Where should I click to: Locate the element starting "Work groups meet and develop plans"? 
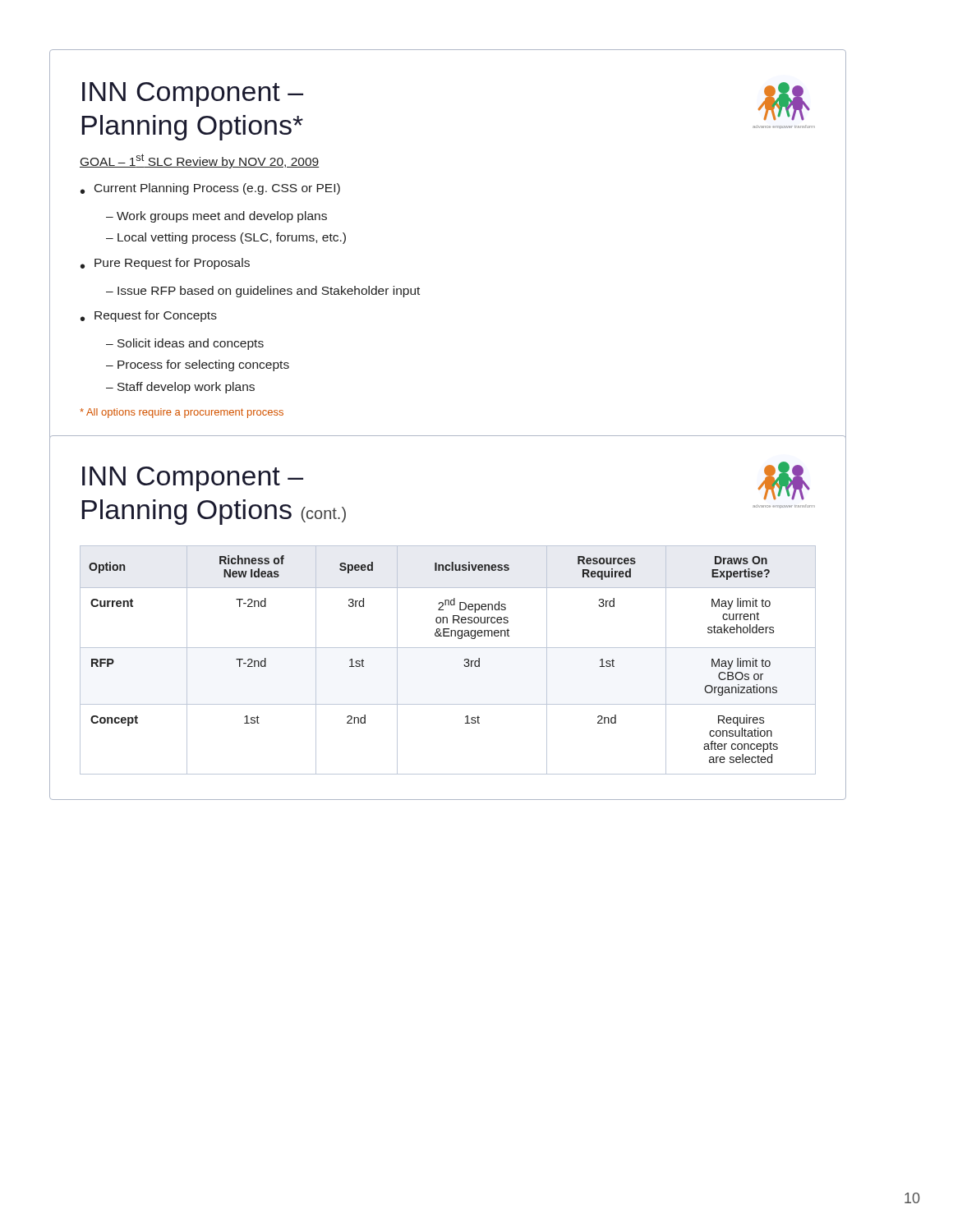222,216
